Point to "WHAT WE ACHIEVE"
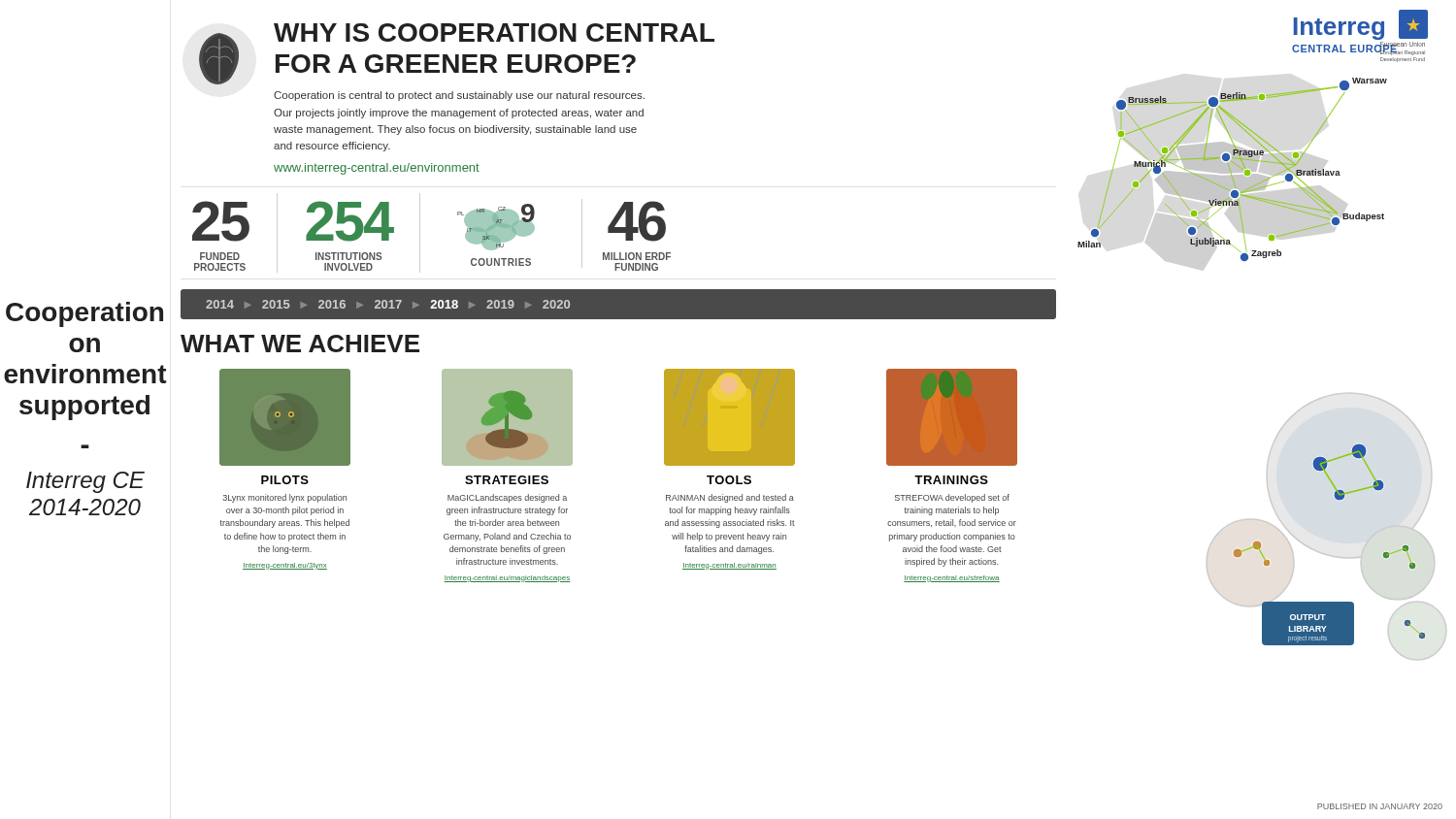 300,344
